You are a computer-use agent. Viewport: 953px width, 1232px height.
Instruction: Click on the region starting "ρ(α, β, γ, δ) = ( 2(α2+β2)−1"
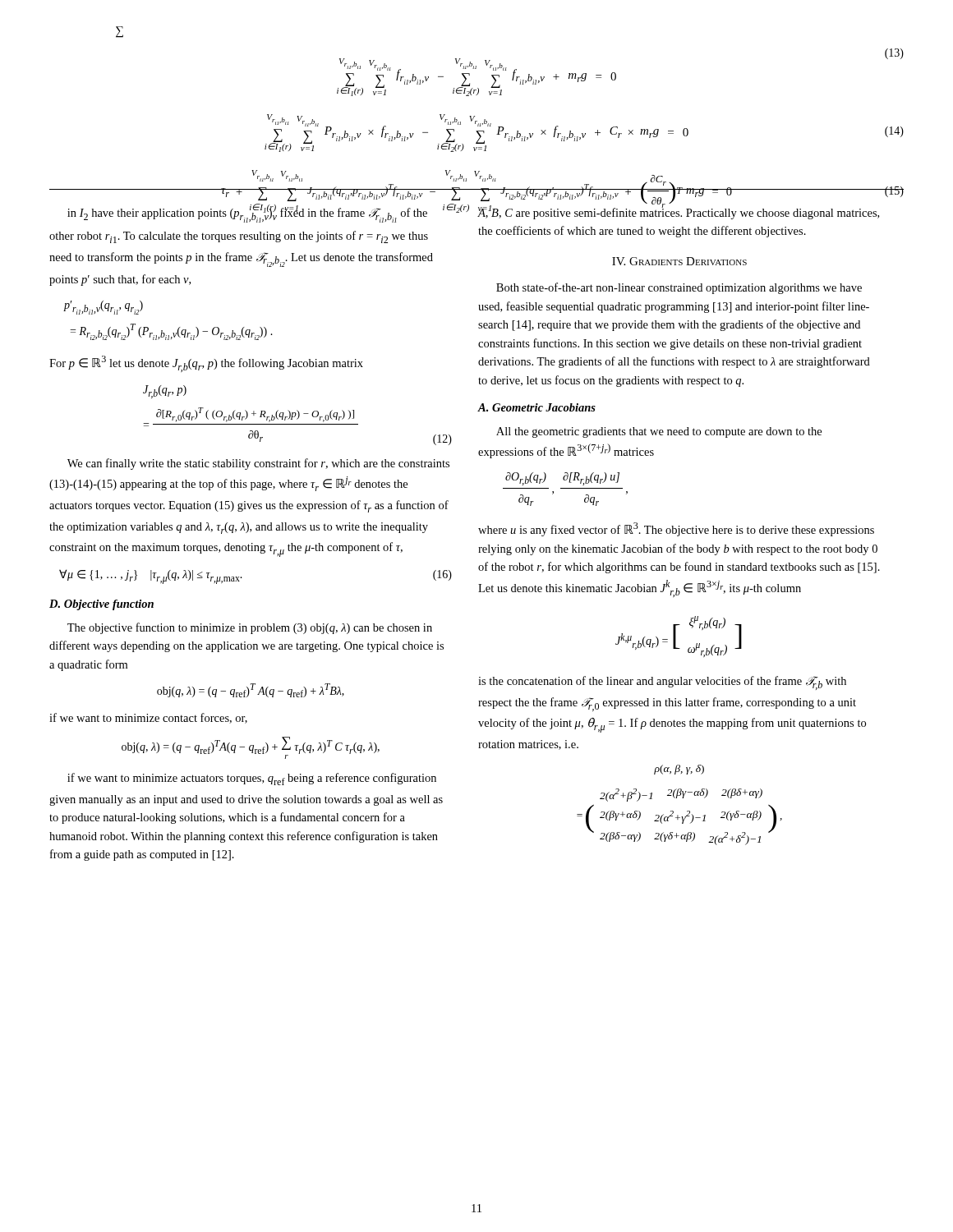coord(679,806)
